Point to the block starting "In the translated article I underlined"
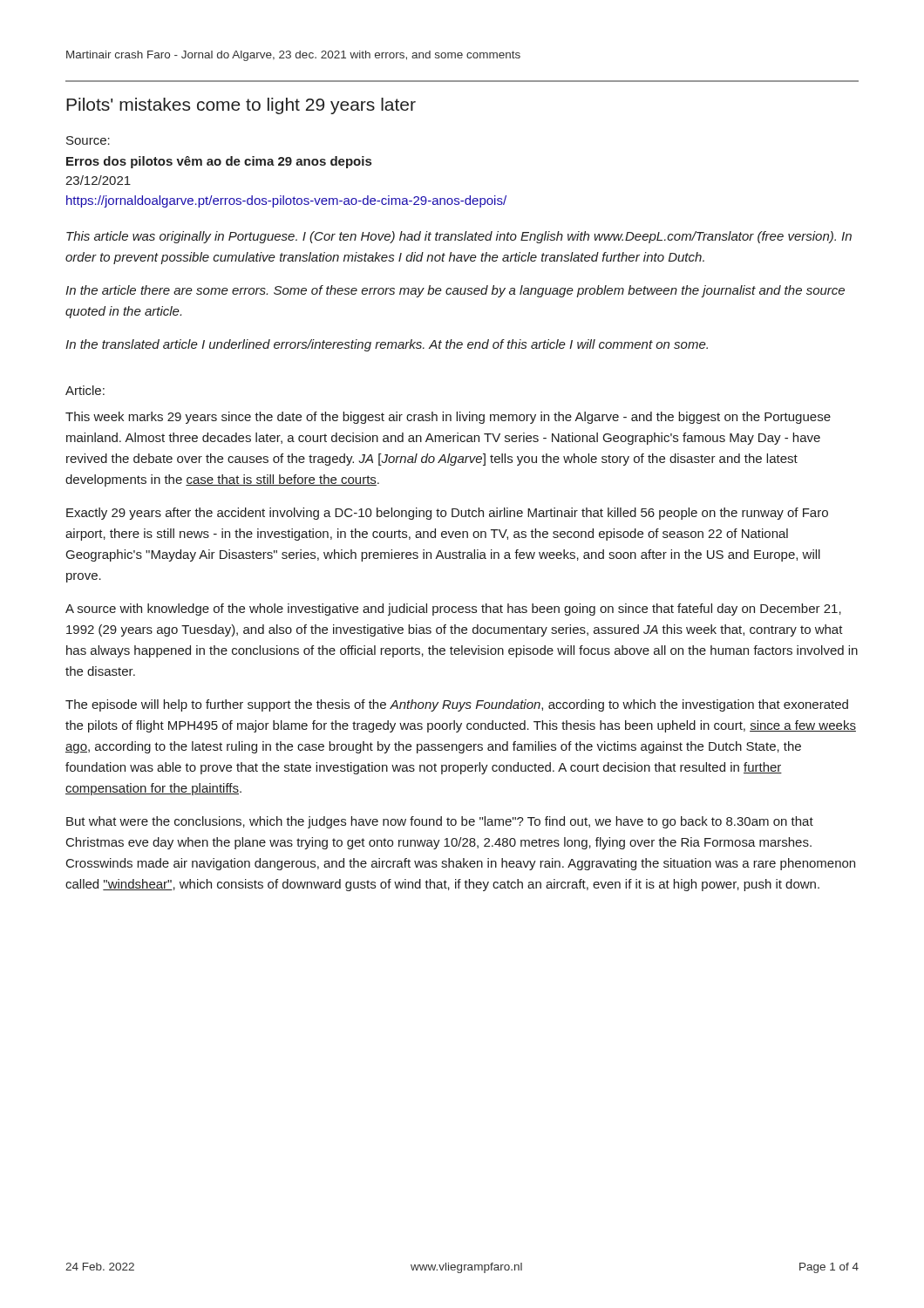 (387, 344)
